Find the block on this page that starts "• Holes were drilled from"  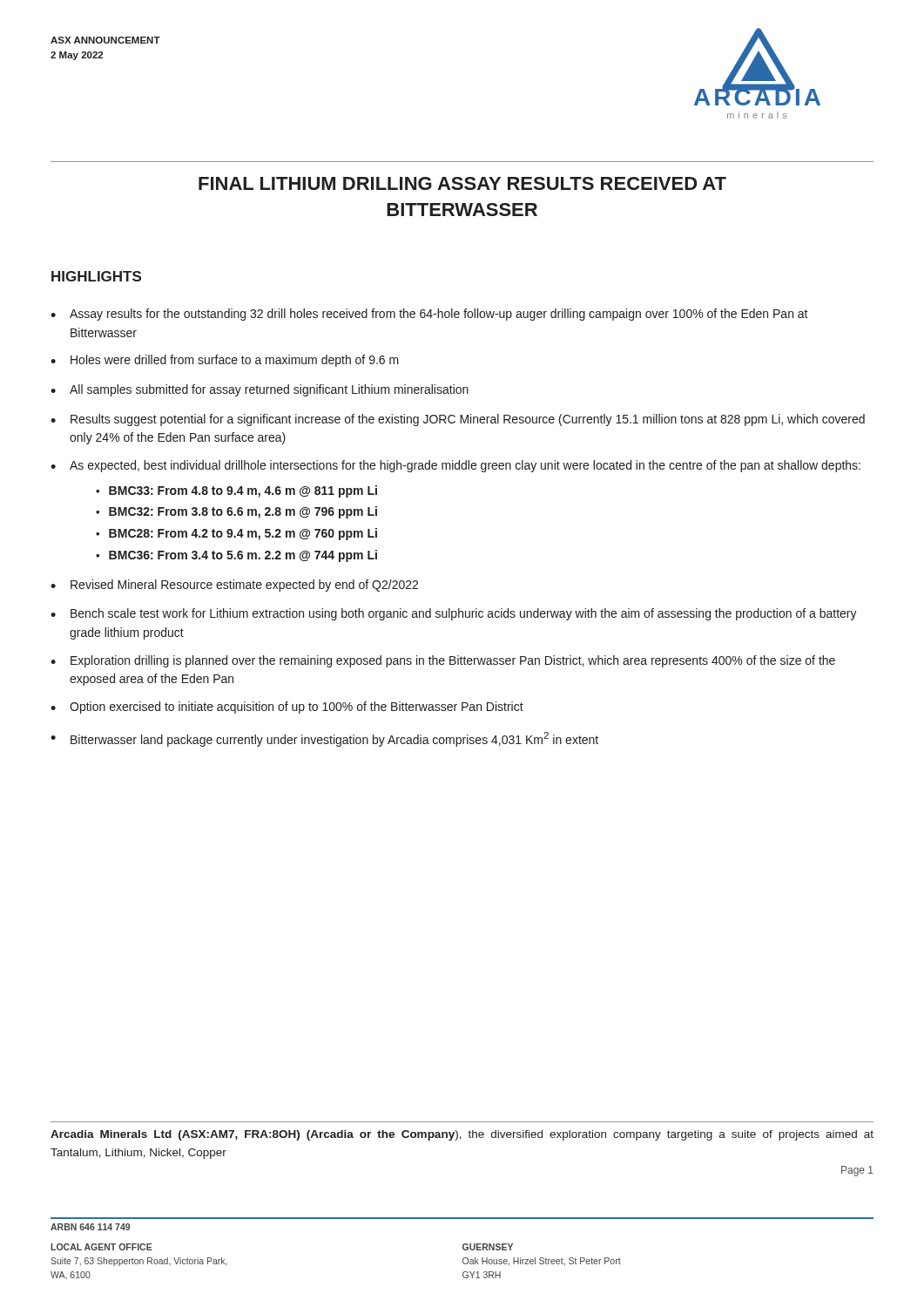[225, 361]
